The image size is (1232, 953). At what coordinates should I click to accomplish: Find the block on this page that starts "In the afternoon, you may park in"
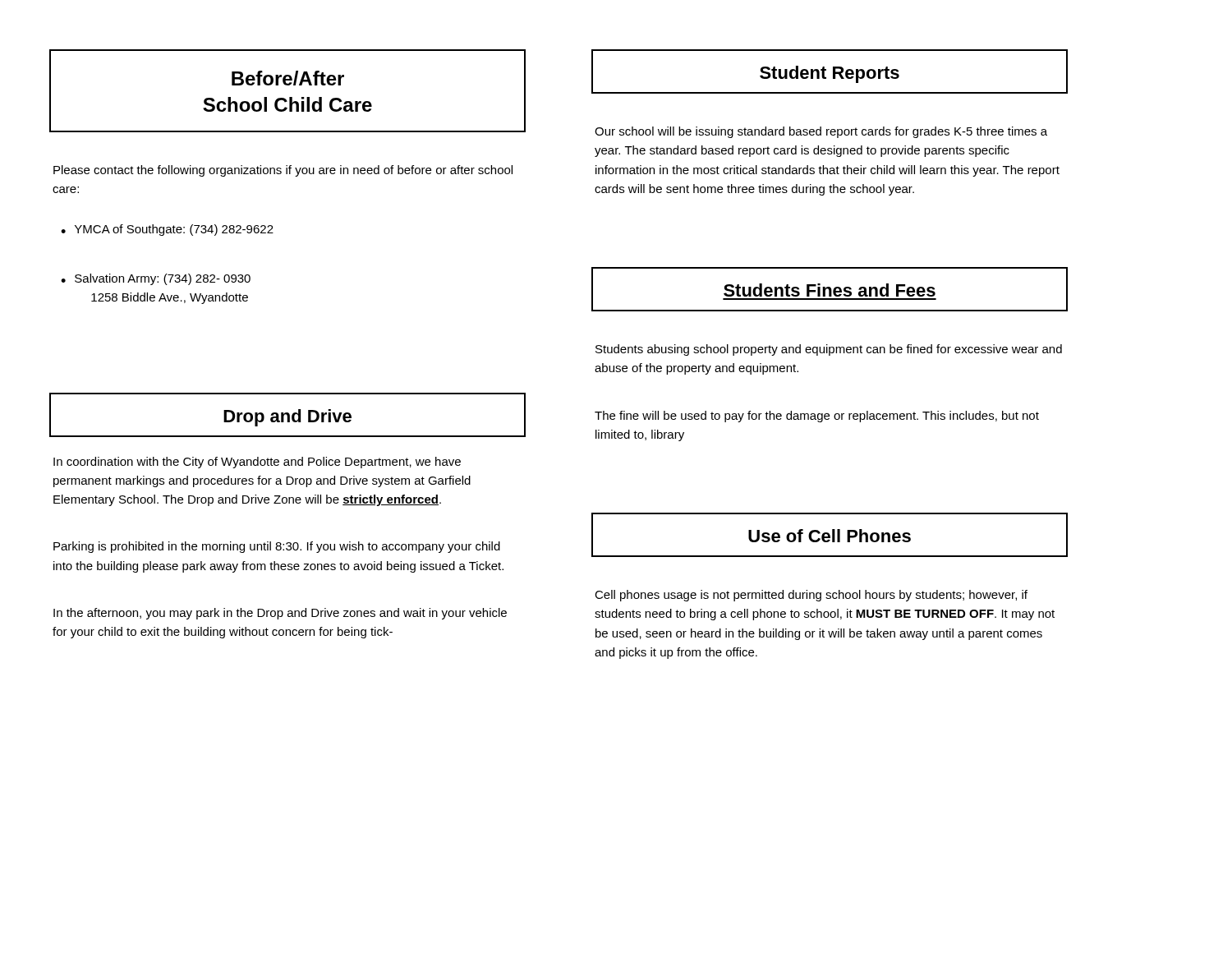[x=287, y=622]
